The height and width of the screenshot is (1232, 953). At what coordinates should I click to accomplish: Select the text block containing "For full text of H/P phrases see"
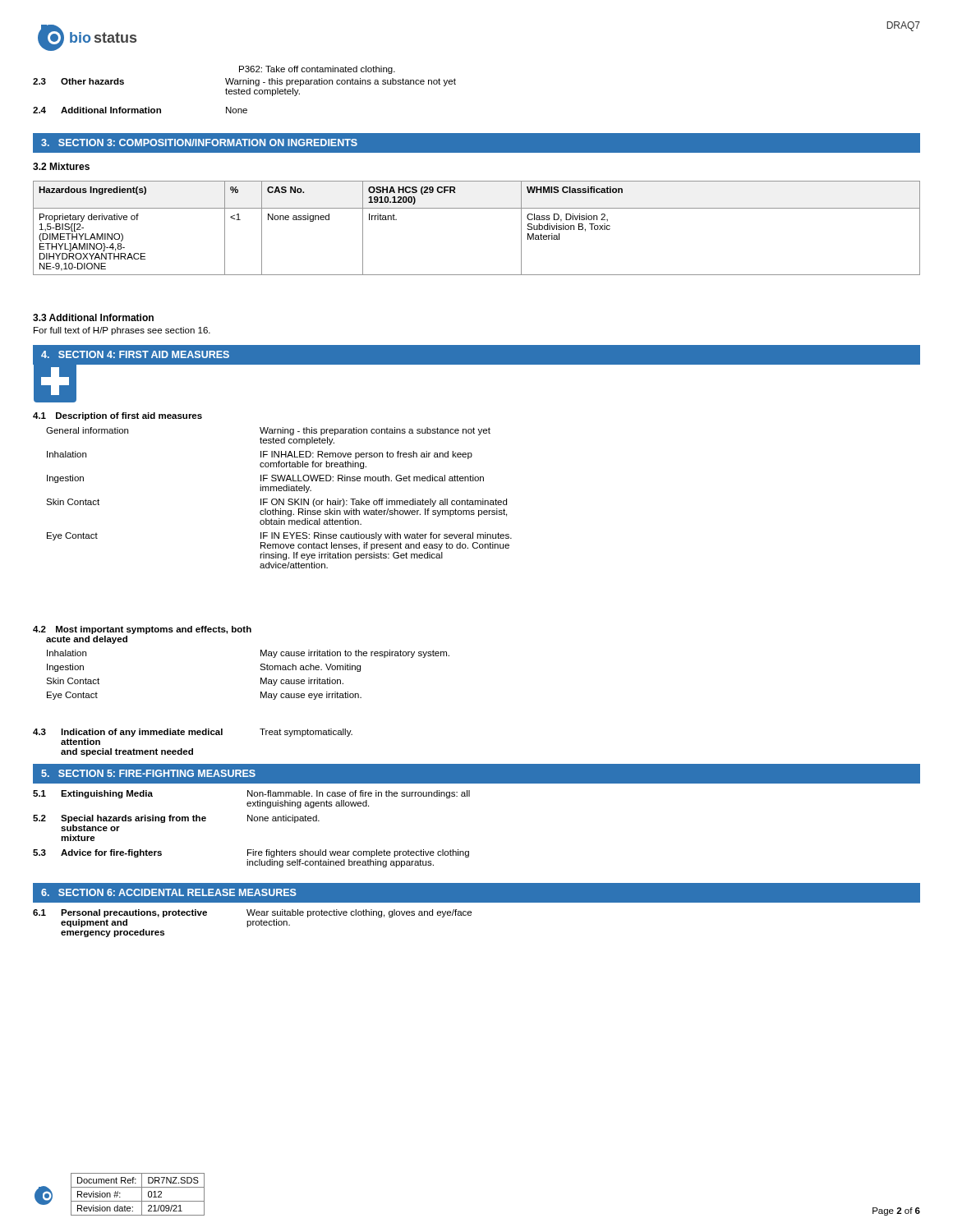pos(122,330)
